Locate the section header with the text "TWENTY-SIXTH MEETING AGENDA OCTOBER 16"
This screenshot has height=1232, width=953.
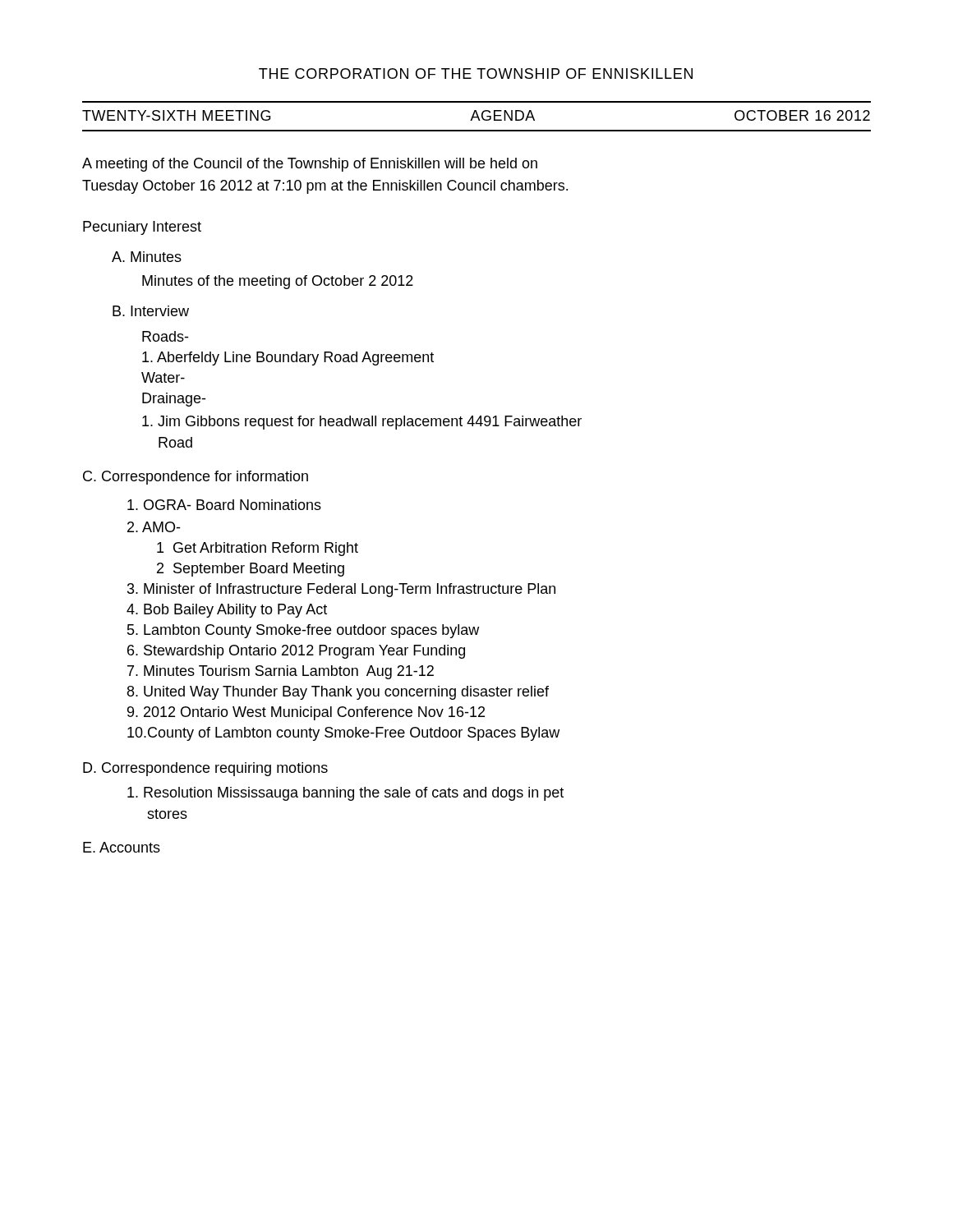point(476,116)
